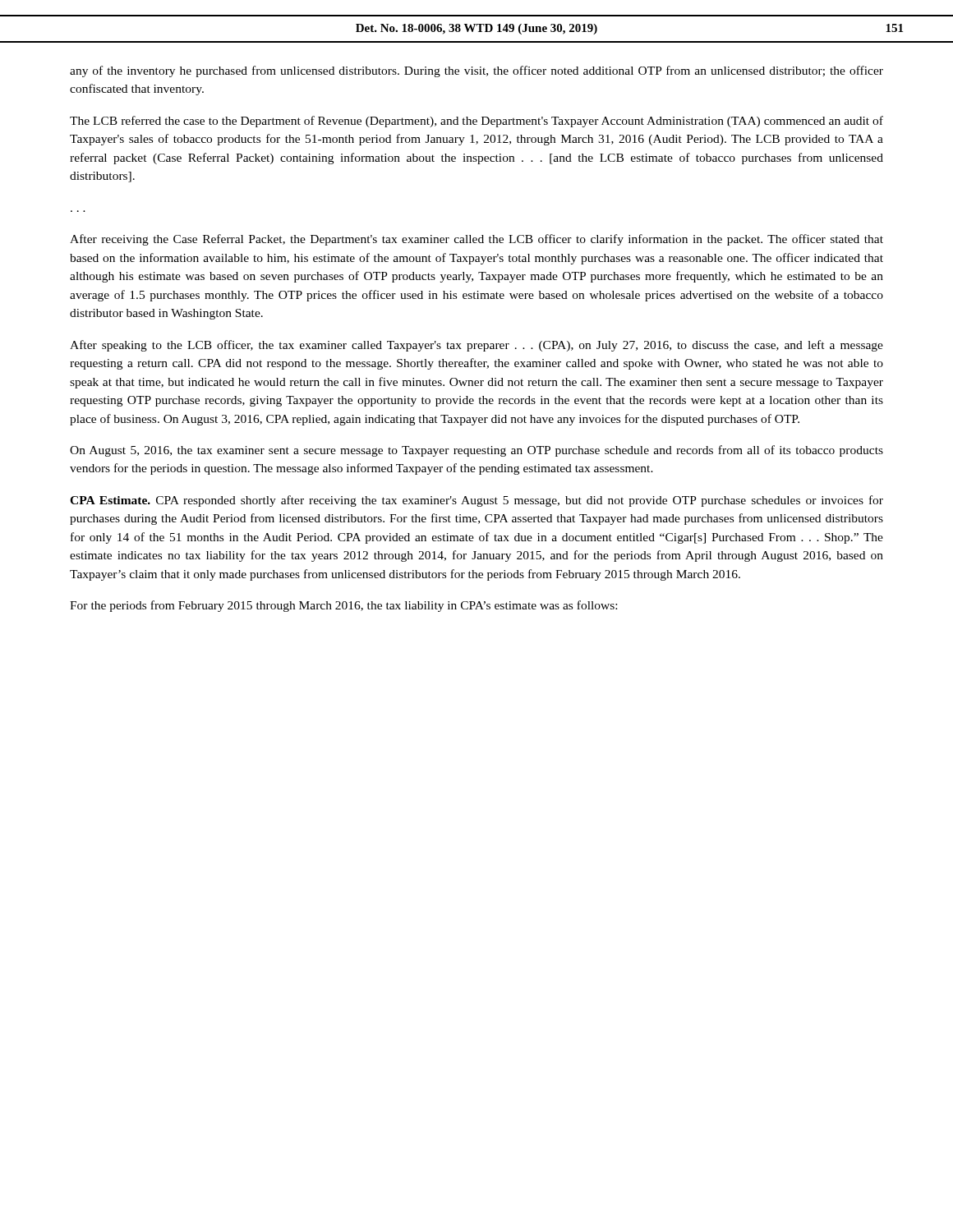Find the block on this page that starts "CPA Estimate. CPA responded shortly"
Image resolution: width=953 pixels, height=1232 pixels.
pyautogui.click(x=476, y=537)
